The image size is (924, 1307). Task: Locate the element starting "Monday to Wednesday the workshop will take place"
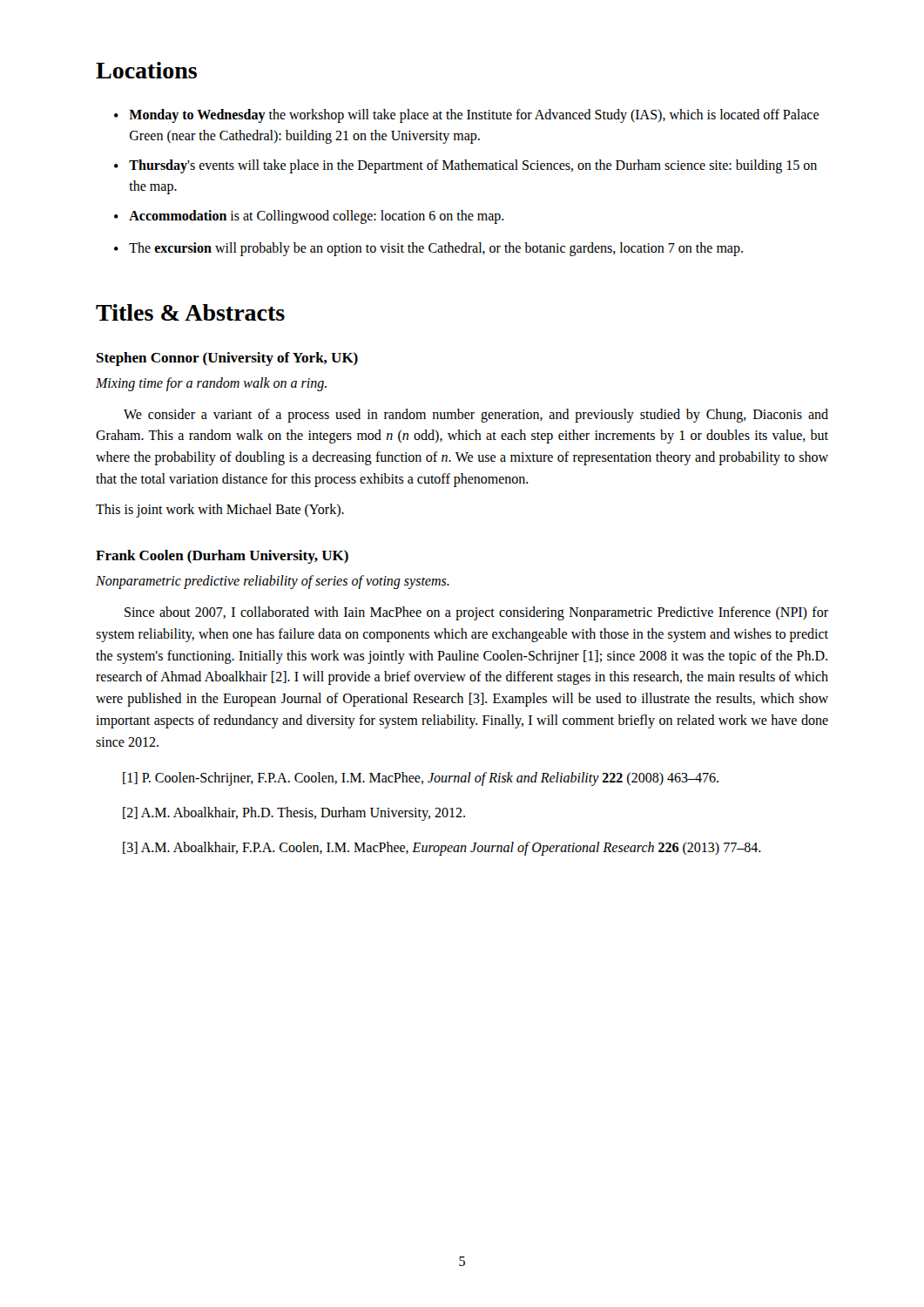click(471, 125)
